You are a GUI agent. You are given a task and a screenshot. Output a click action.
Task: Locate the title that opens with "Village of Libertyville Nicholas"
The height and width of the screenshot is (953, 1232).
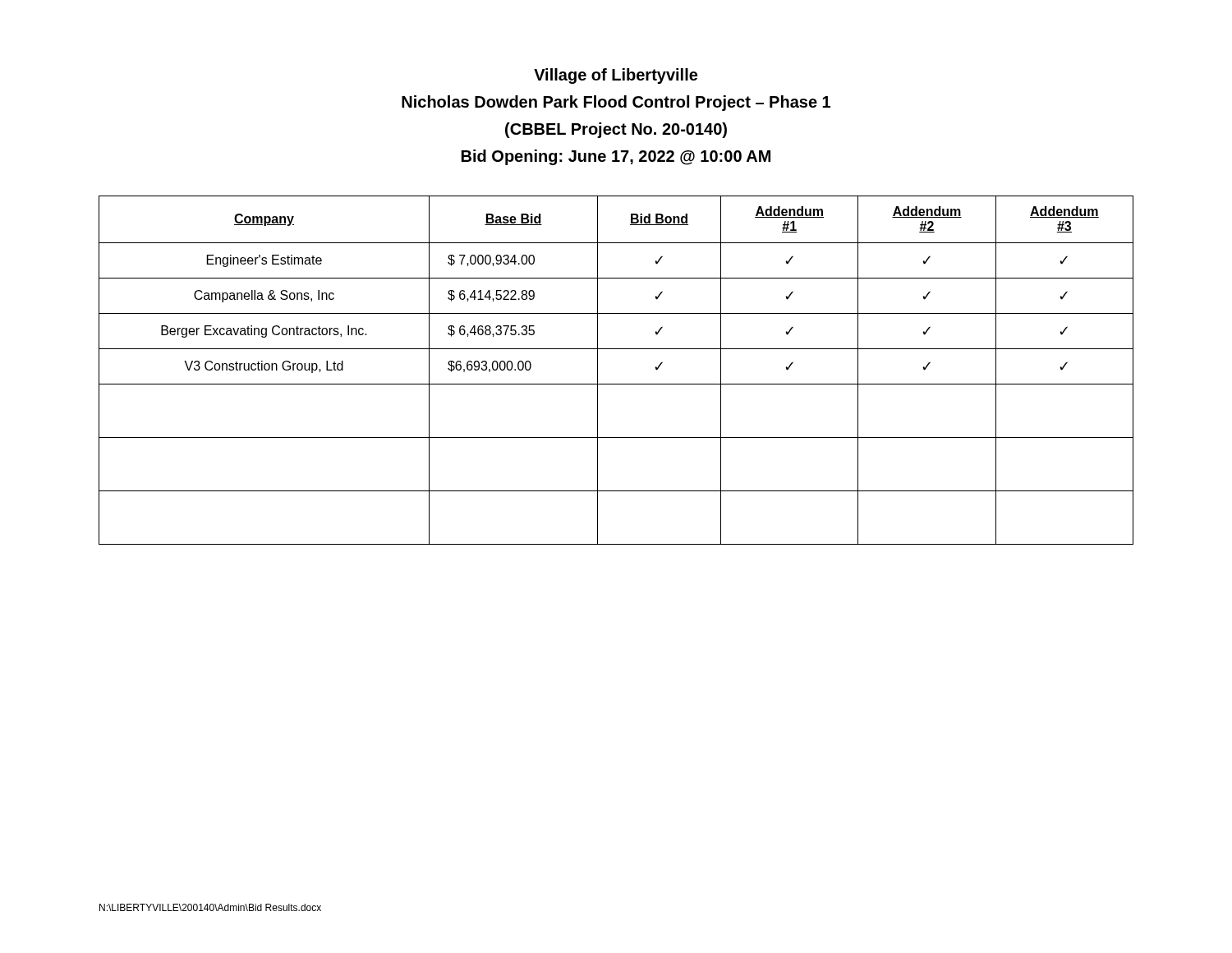coord(616,116)
